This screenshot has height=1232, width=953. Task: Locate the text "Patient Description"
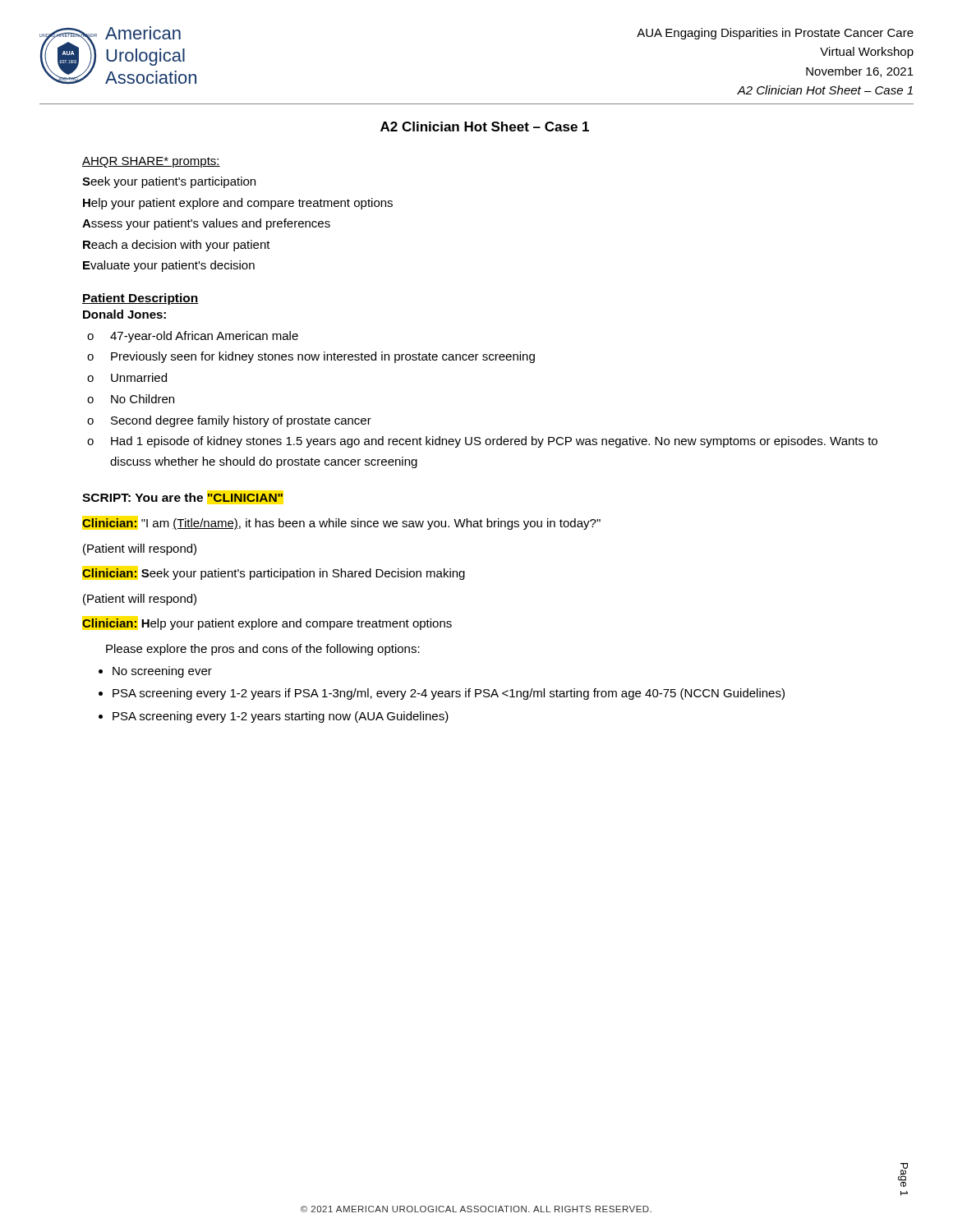[140, 297]
